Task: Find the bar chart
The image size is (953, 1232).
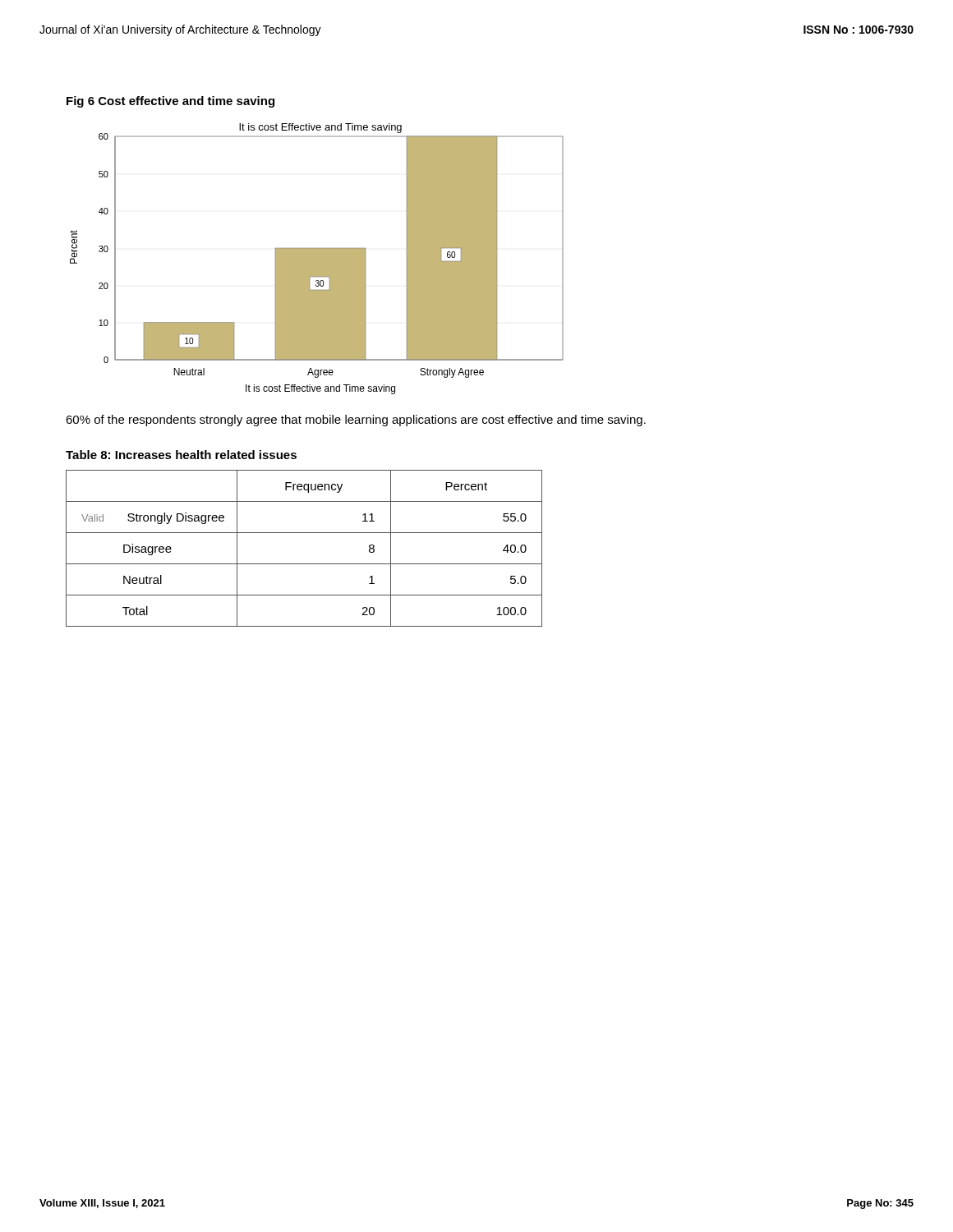Action: 476,255
